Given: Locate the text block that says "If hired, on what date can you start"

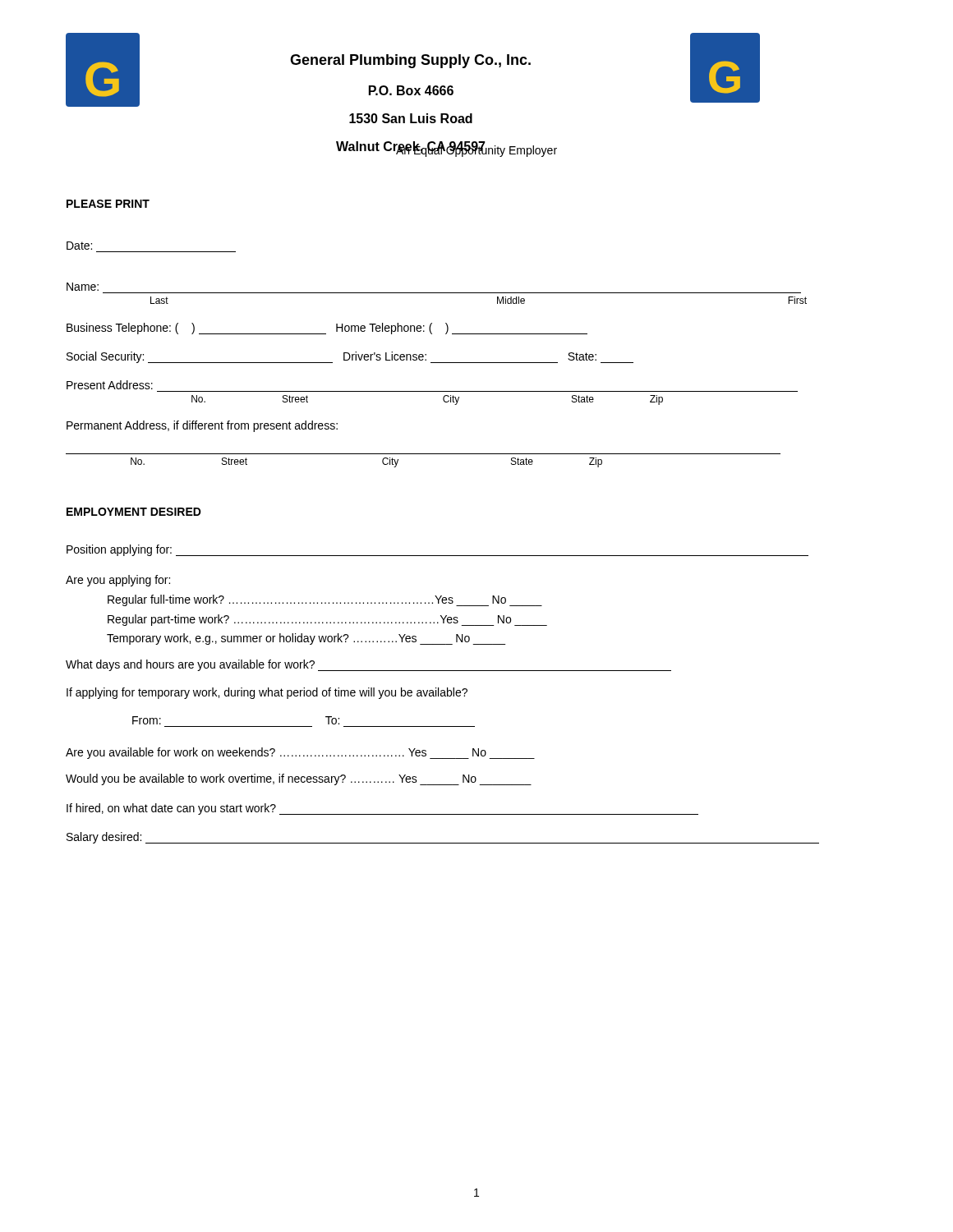Looking at the screenshot, I should pyautogui.click(x=382, y=808).
